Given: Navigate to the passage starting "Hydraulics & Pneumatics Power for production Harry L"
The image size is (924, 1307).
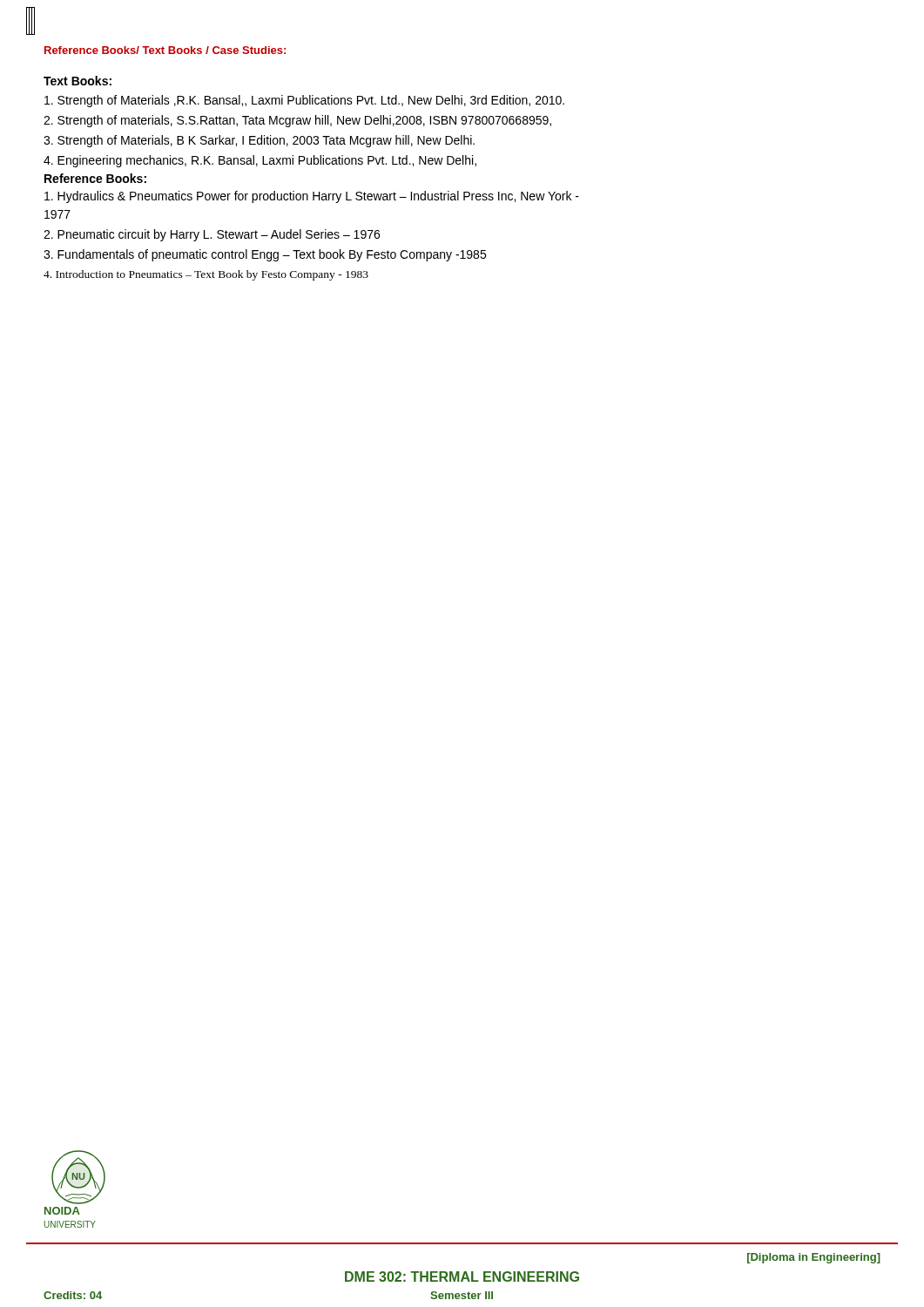Looking at the screenshot, I should pyautogui.click(x=311, y=205).
